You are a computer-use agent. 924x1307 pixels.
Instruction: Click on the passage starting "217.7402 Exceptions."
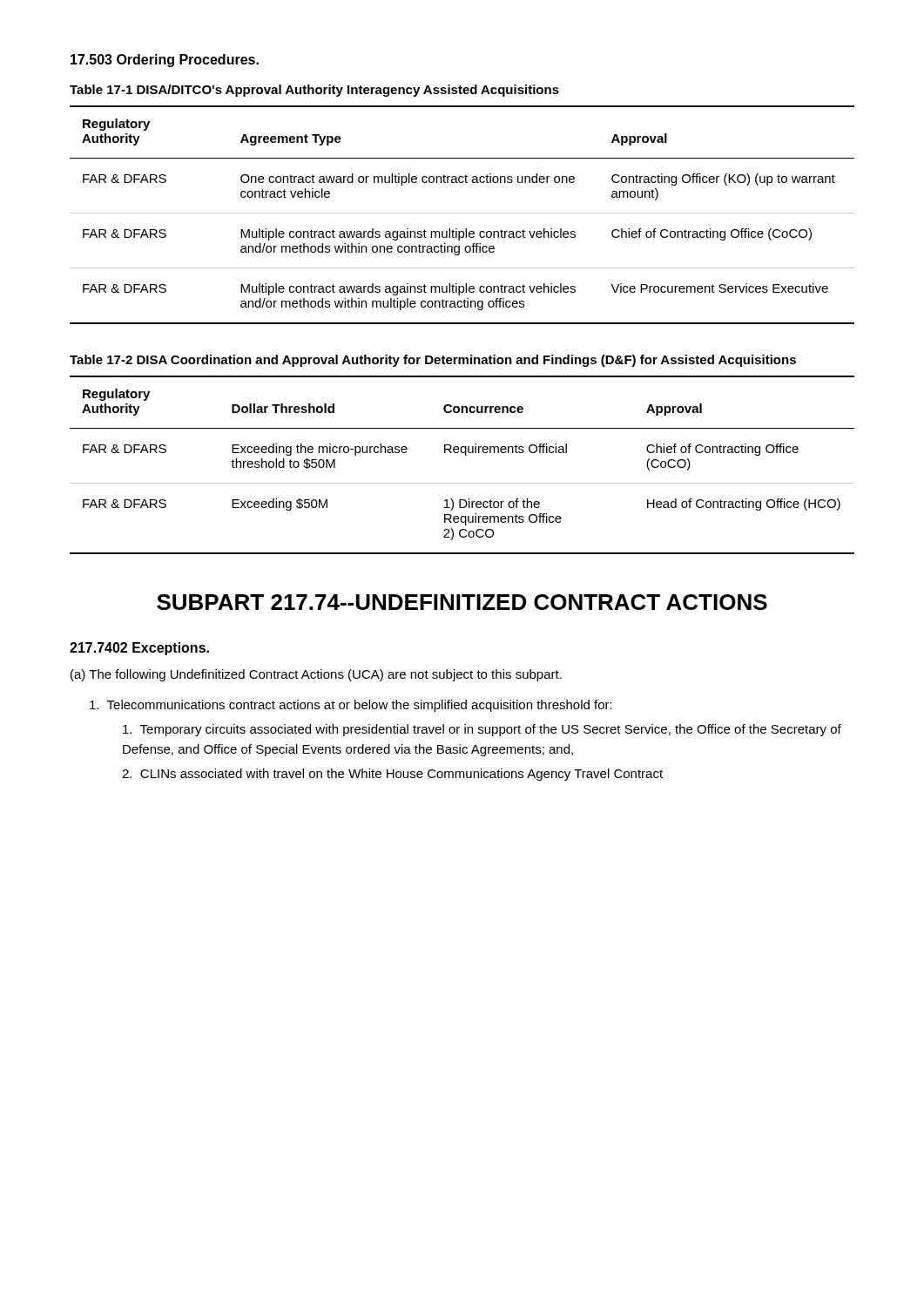pyautogui.click(x=140, y=648)
